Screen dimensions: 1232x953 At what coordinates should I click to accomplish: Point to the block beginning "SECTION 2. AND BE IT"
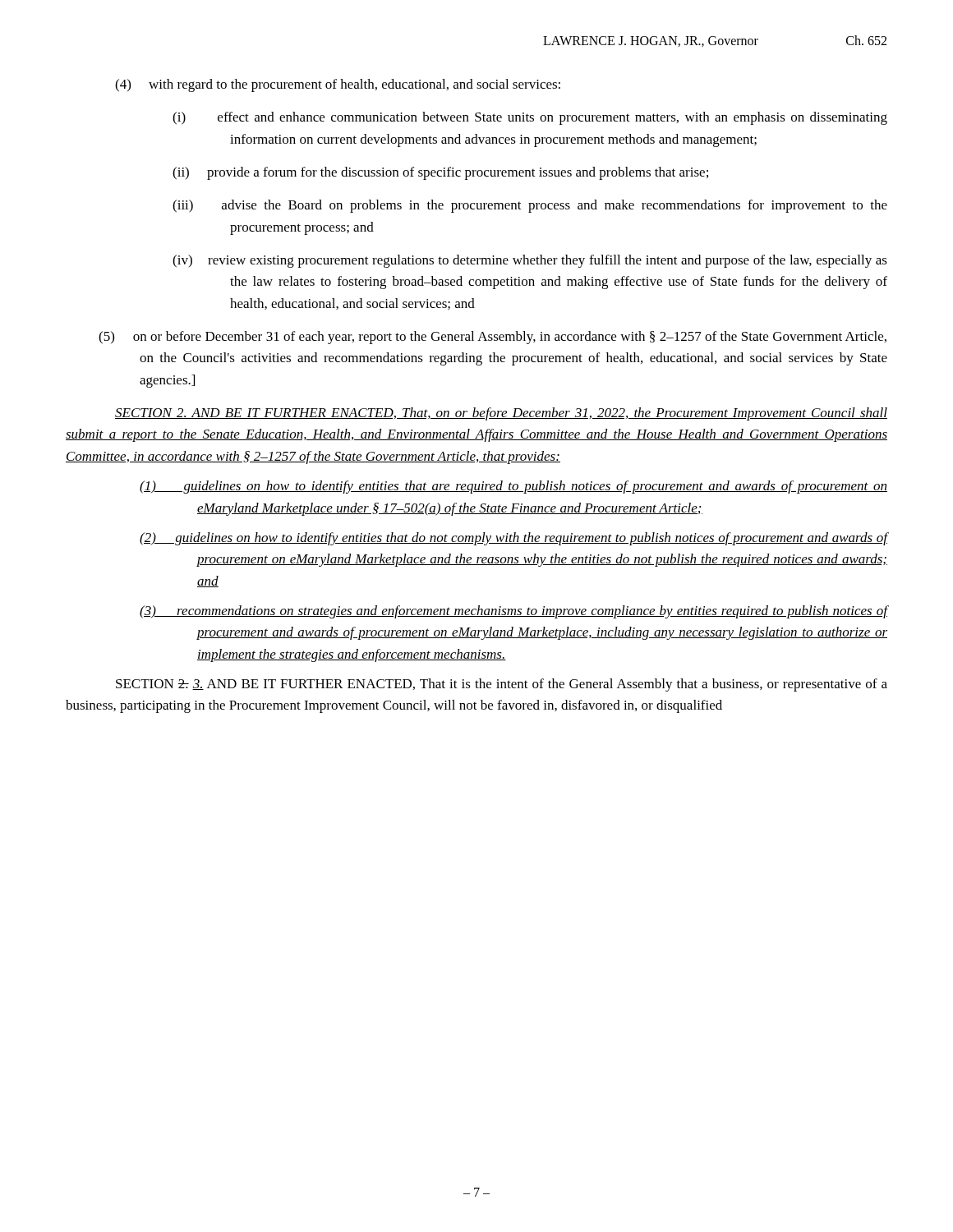pyautogui.click(x=476, y=434)
